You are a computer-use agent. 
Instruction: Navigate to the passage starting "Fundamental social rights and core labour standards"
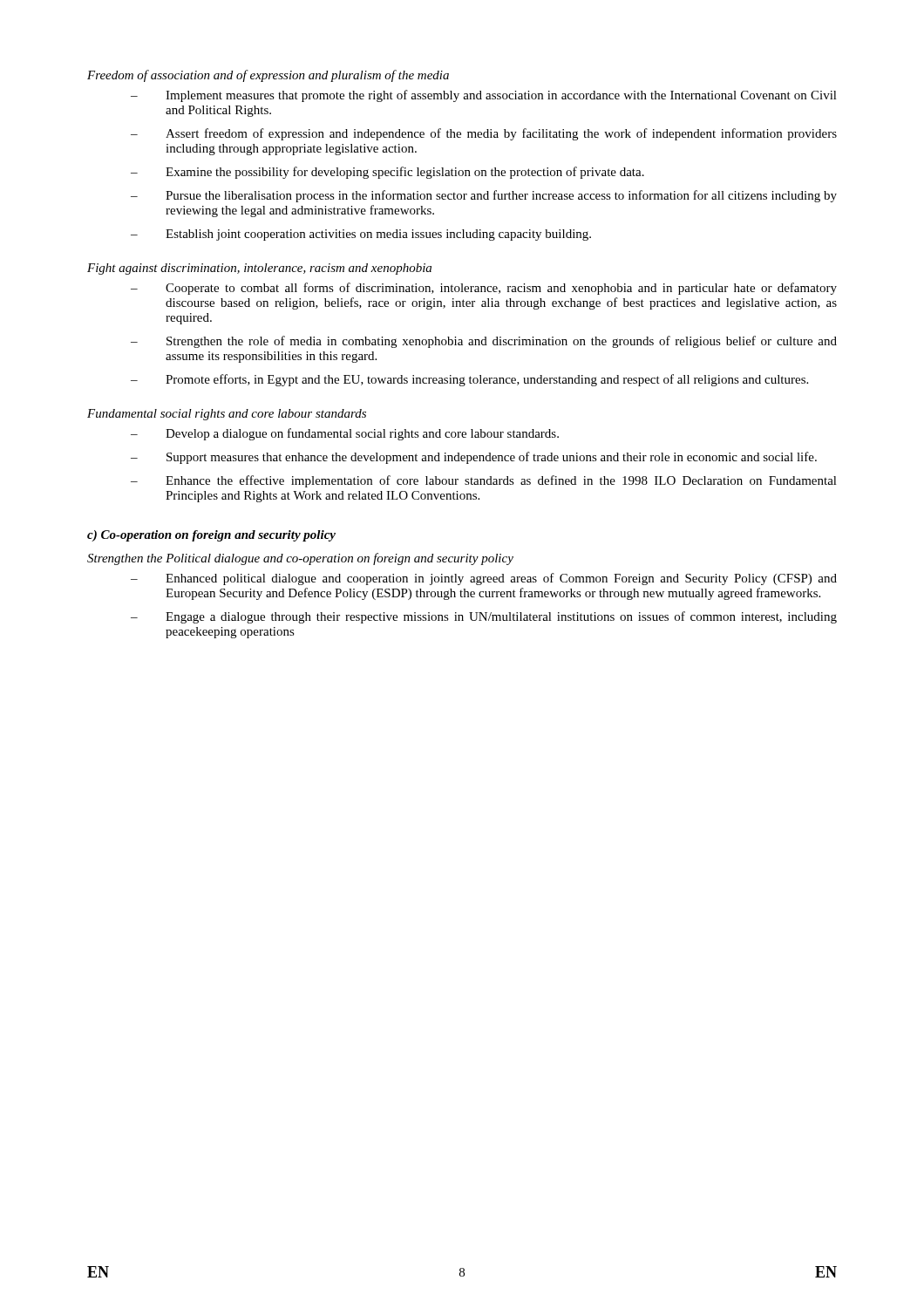tap(227, 413)
